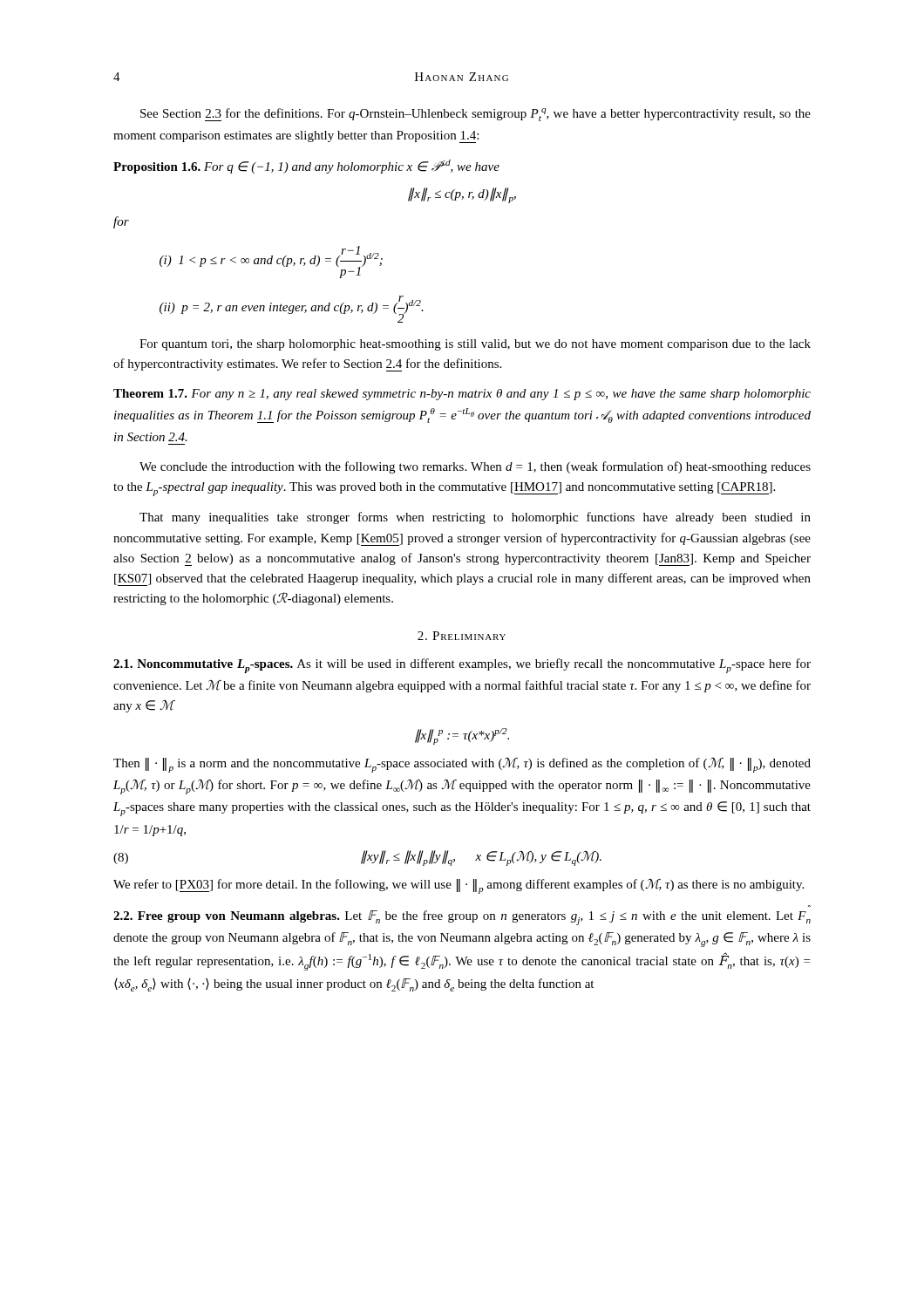Find the block starting "That many inequalities take"
Viewport: 924px width, 1308px height.
coord(462,558)
